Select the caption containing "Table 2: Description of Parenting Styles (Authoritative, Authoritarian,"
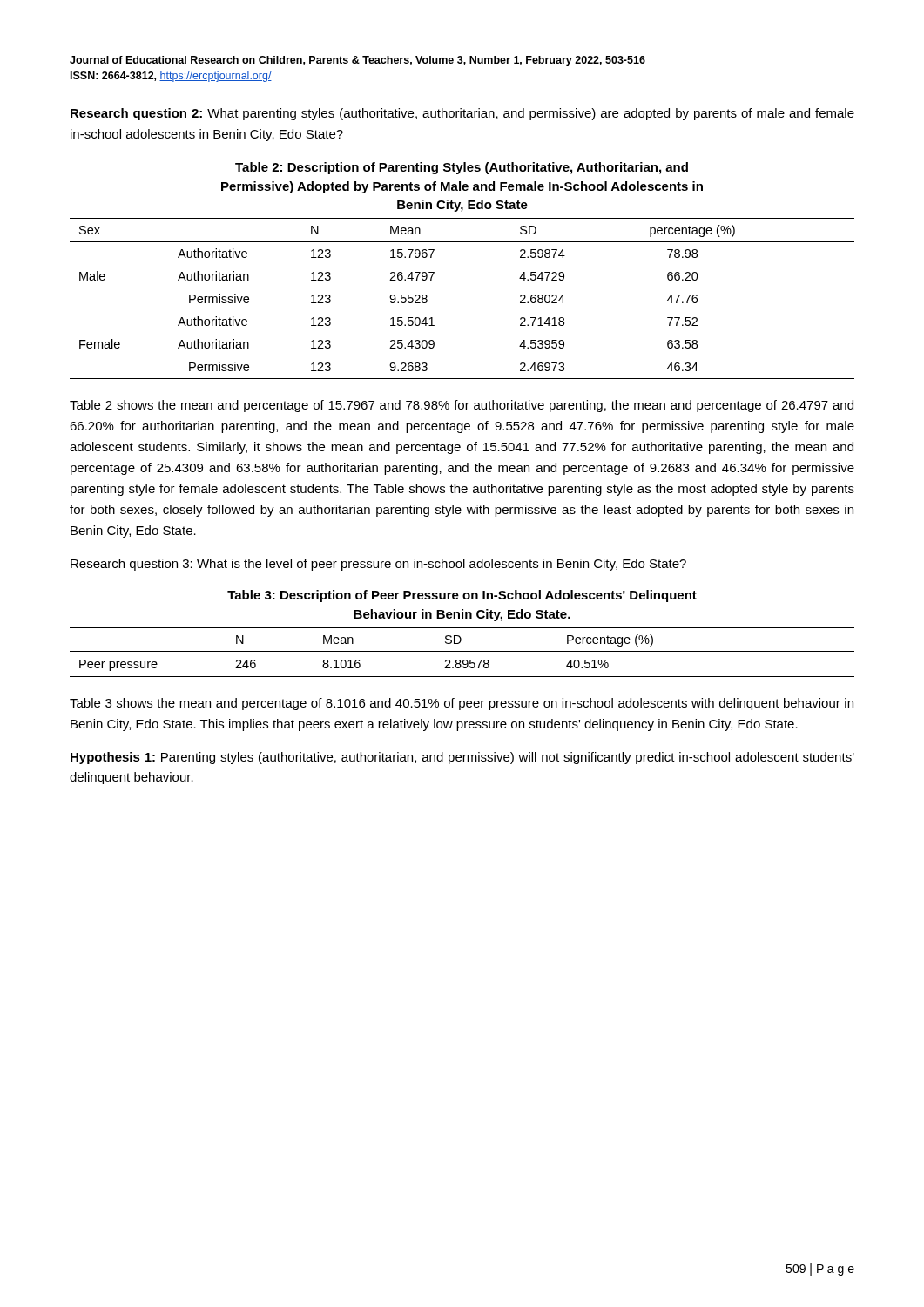Screen dimensions: 1307x924 pyautogui.click(x=462, y=186)
